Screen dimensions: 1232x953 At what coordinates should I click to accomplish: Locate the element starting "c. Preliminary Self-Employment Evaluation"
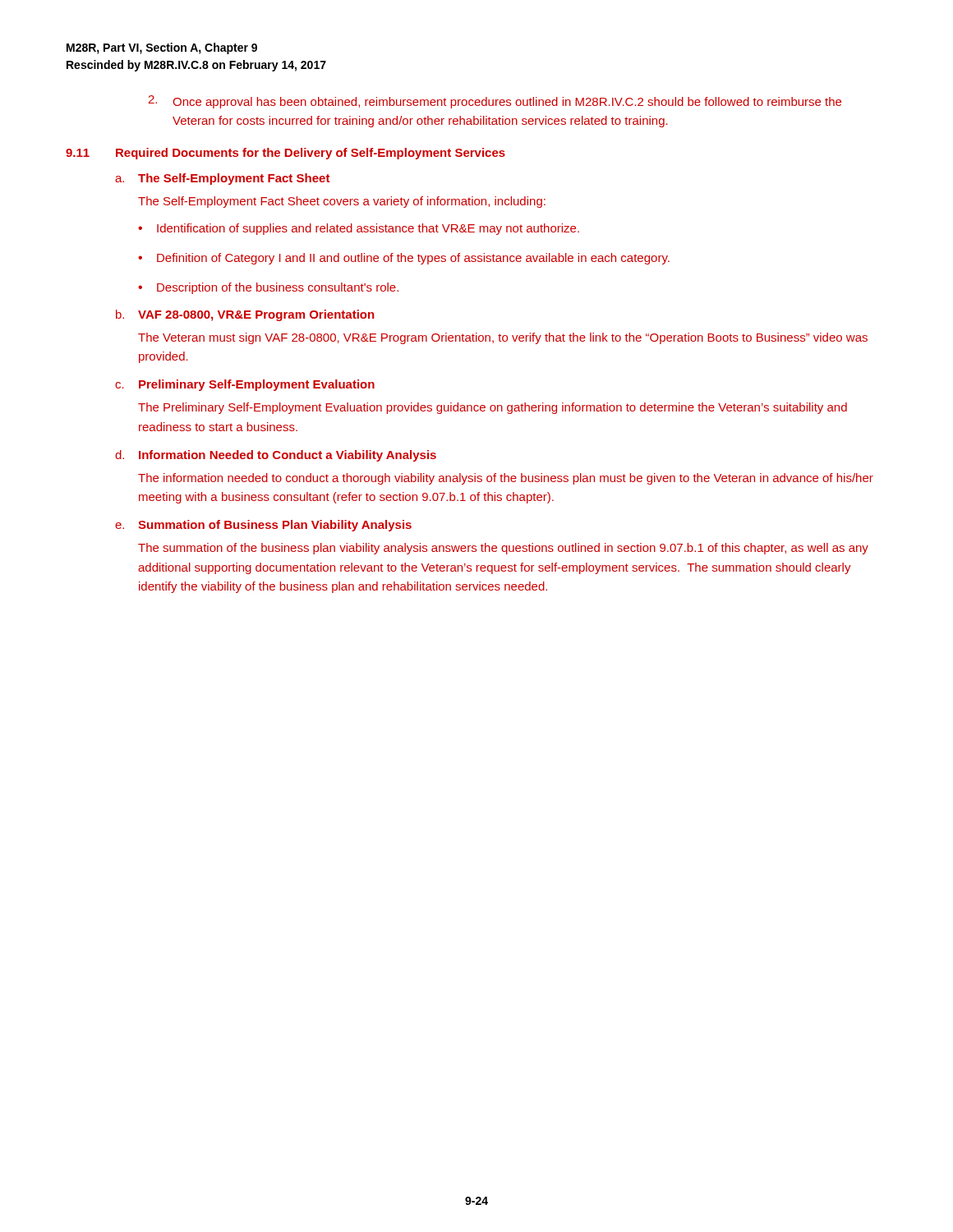(x=245, y=384)
